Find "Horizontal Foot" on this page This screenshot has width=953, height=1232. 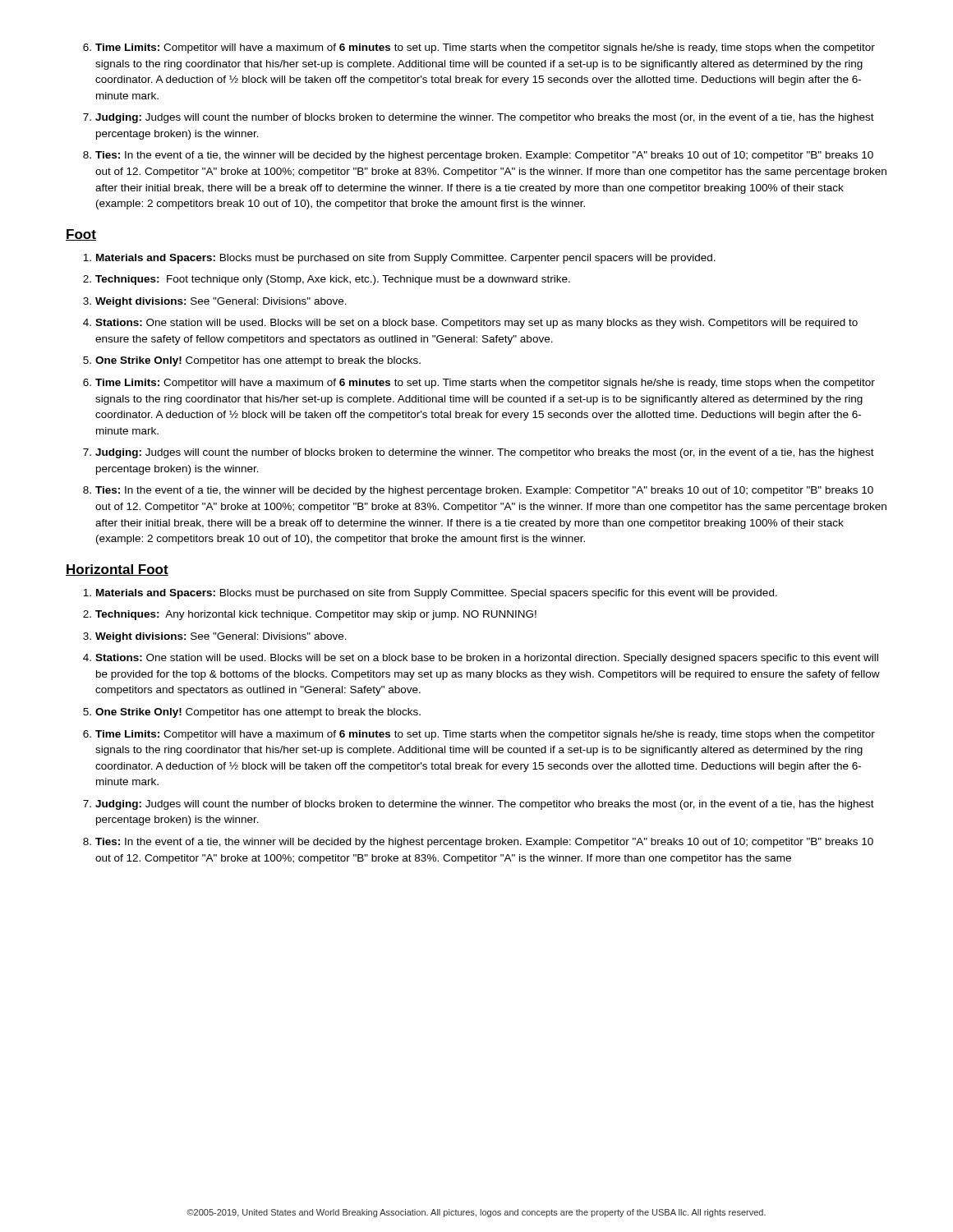click(x=117, y=569)
